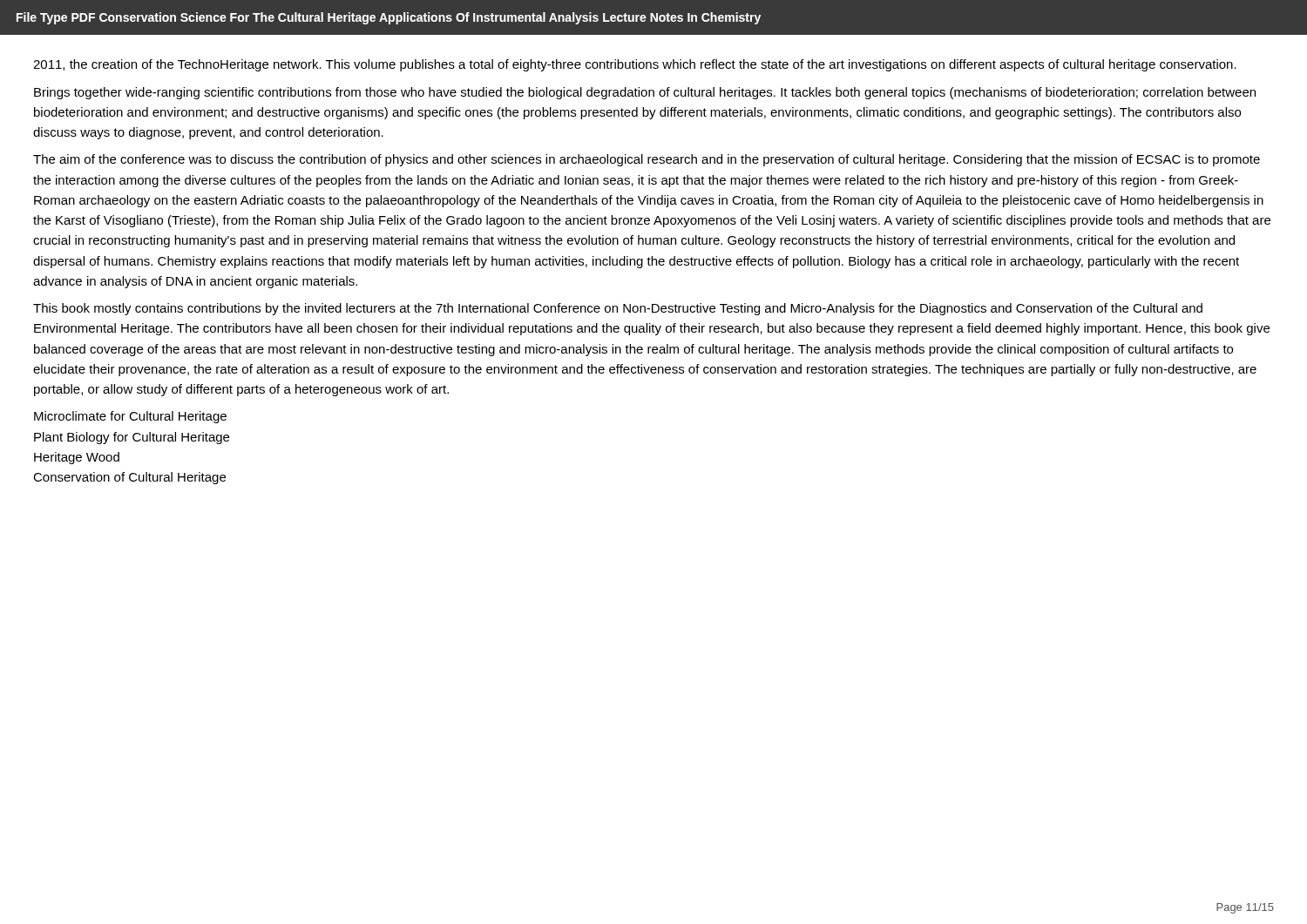Find the block on this page that starts "The aim of the conference was to discuss"

tap(652, 220)
